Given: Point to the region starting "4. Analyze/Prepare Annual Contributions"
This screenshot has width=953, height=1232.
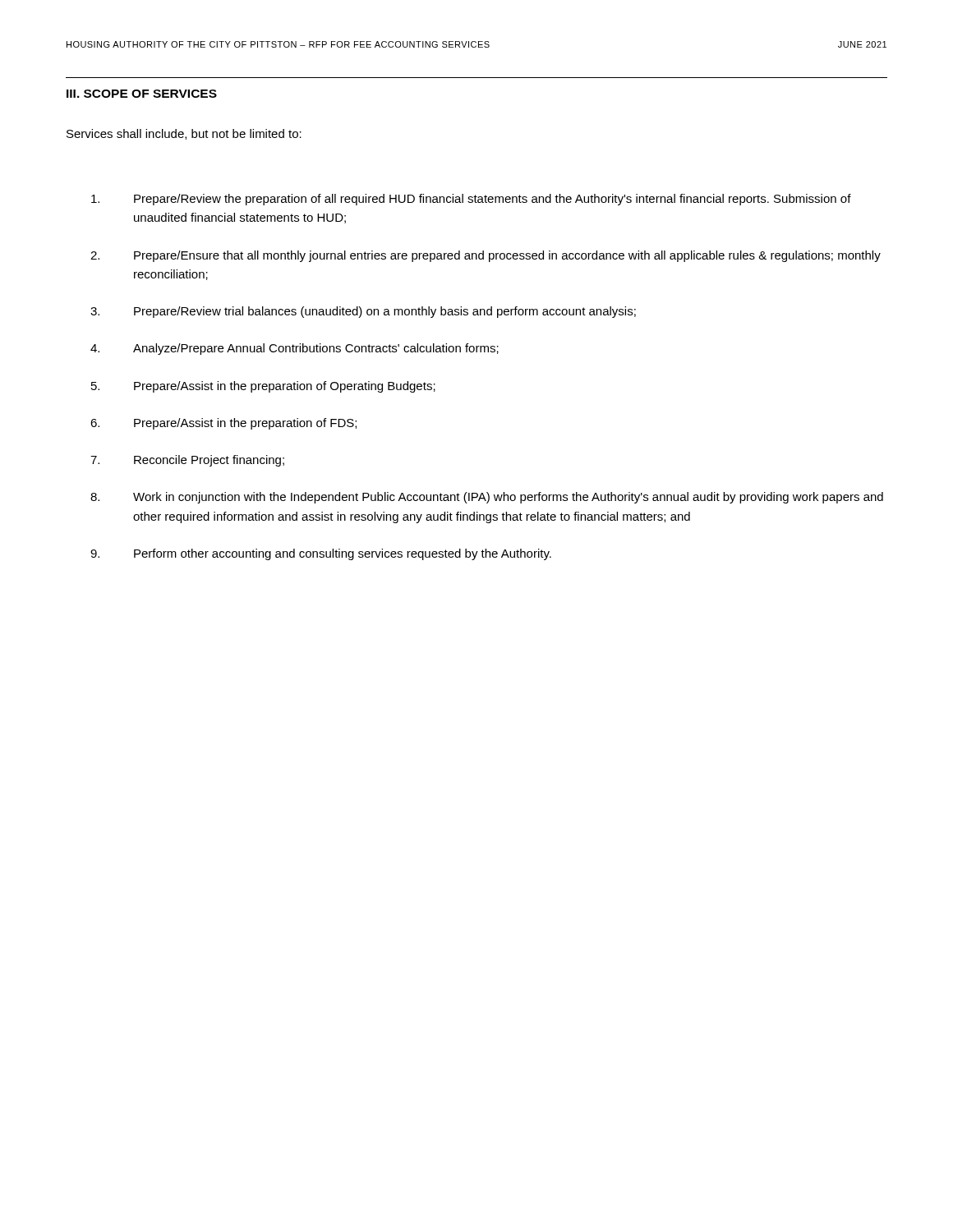Looking at the screenshot, I should [476, 348].
